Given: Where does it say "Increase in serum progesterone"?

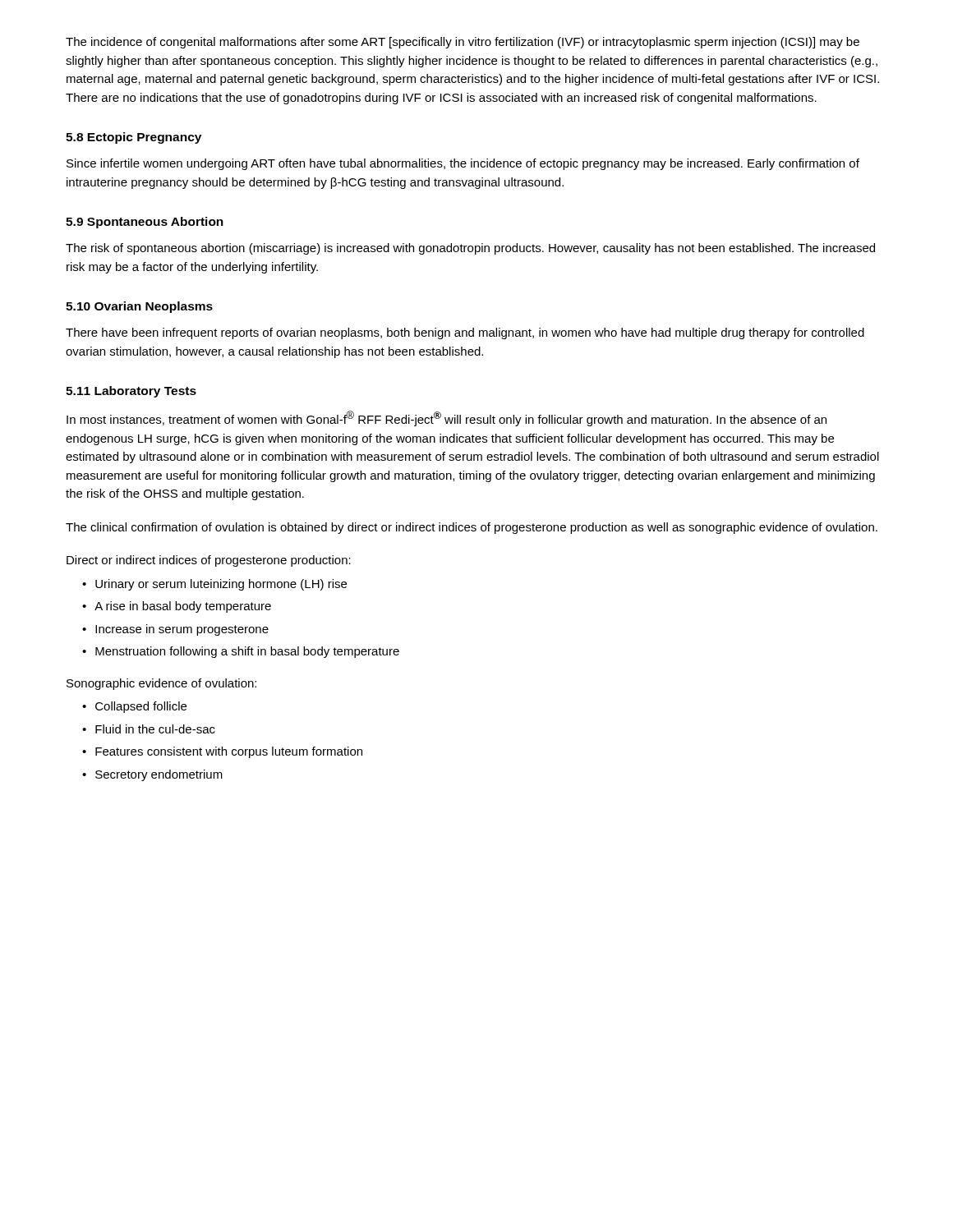Looking at the screenshot, I should 182,628.
